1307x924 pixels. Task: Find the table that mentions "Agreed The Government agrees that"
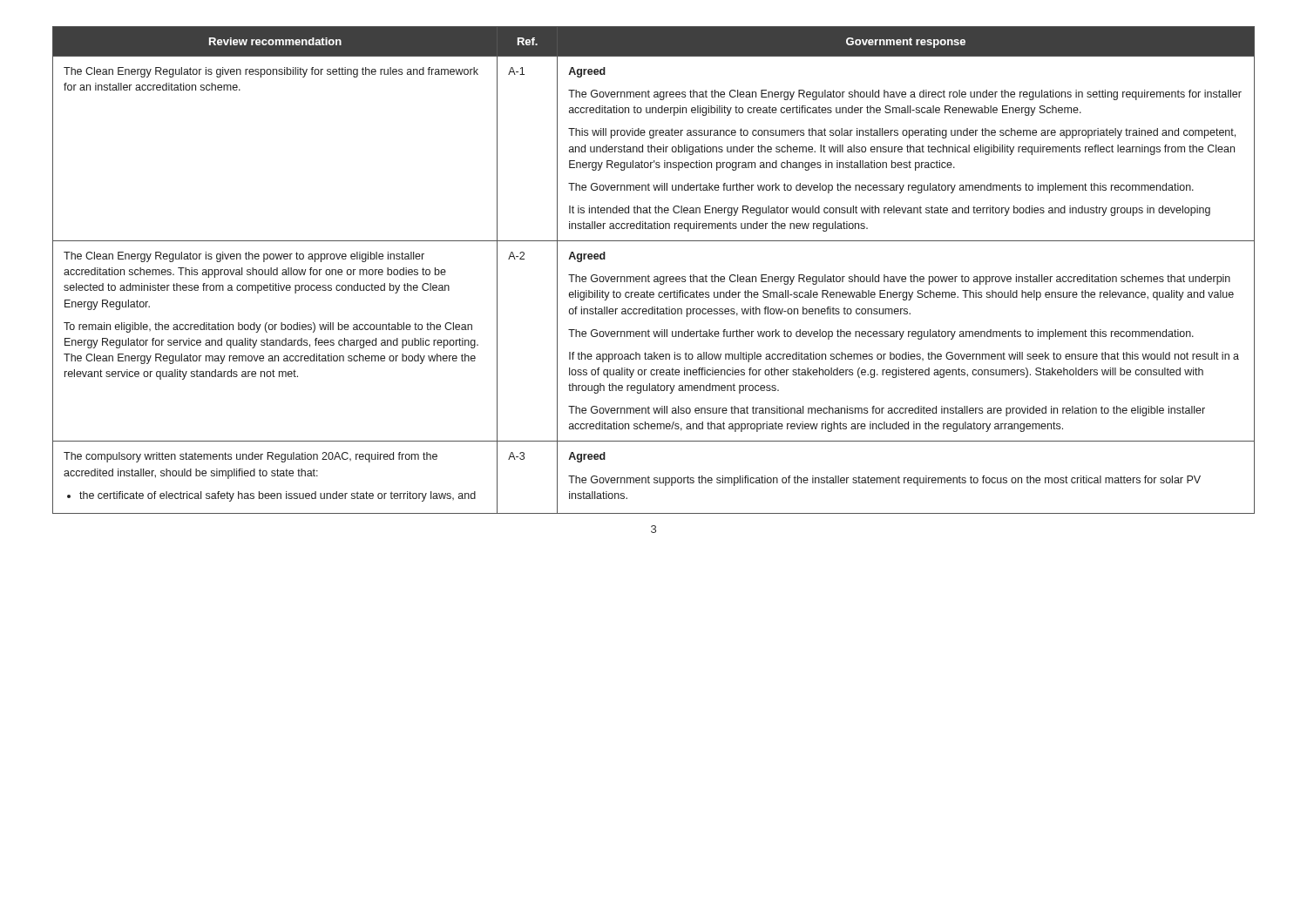[654, 270]
